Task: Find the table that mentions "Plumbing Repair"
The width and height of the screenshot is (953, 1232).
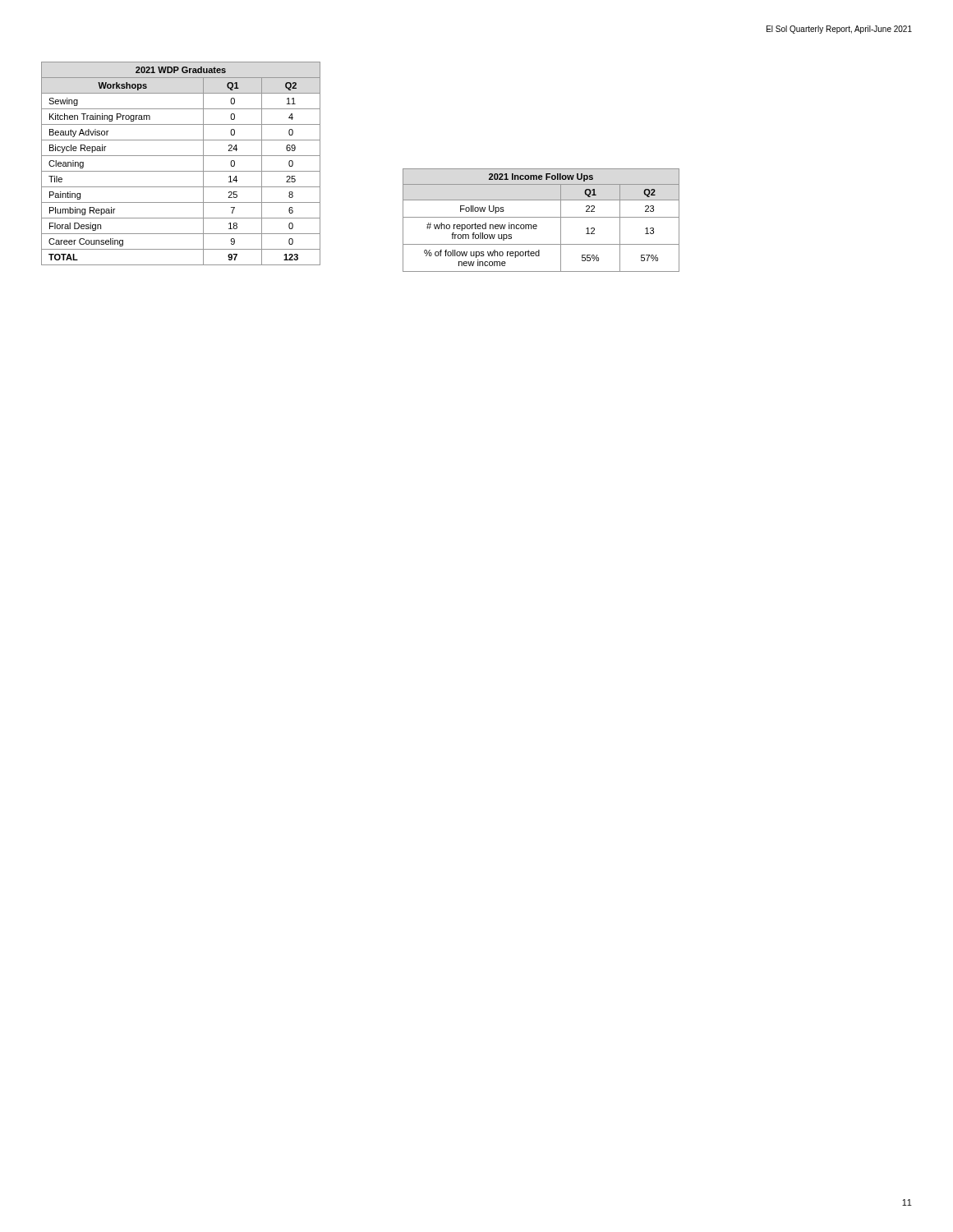Action: (x=181, y=163)
